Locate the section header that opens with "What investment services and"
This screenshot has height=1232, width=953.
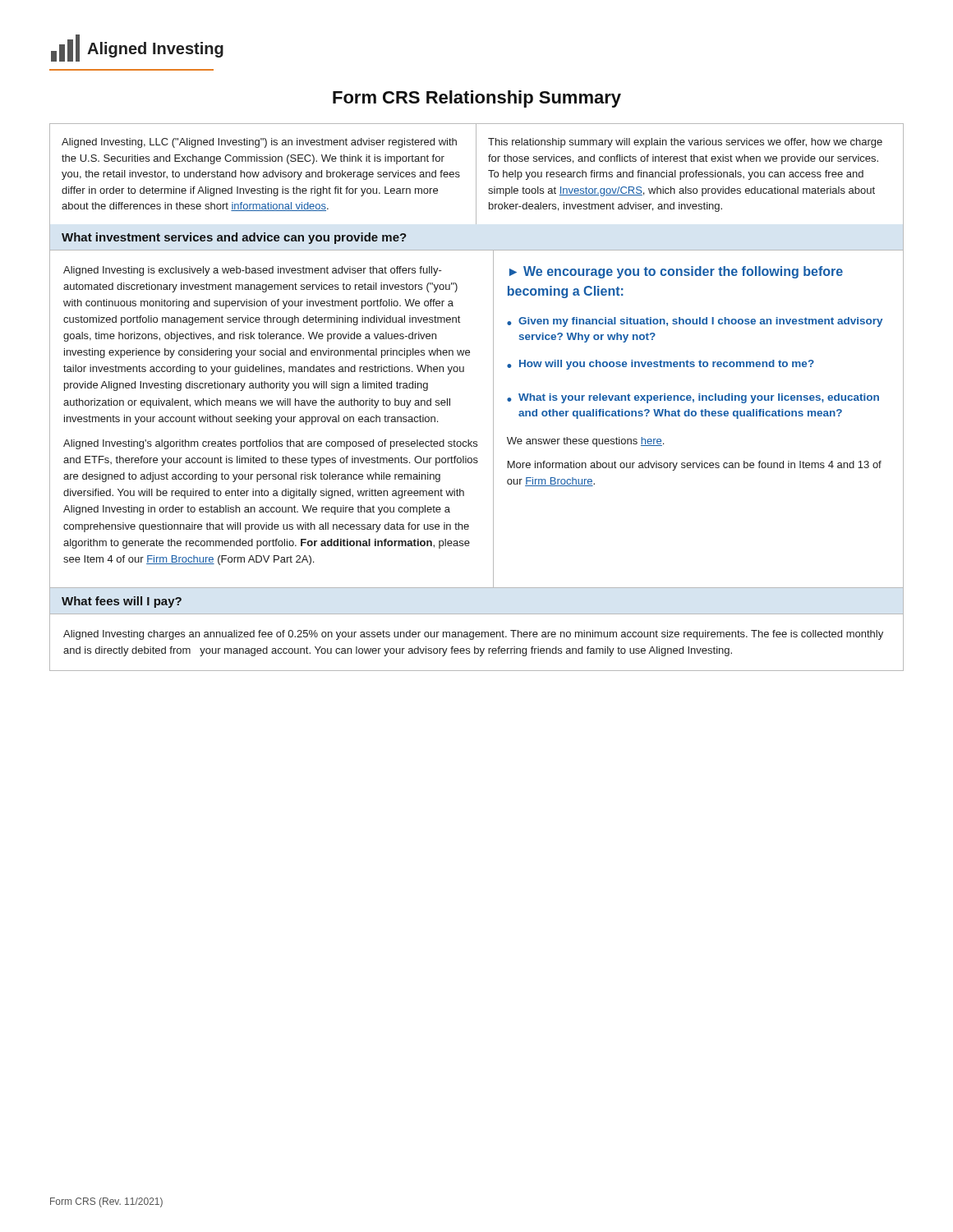pyautogui.click(x=234, y=237)
